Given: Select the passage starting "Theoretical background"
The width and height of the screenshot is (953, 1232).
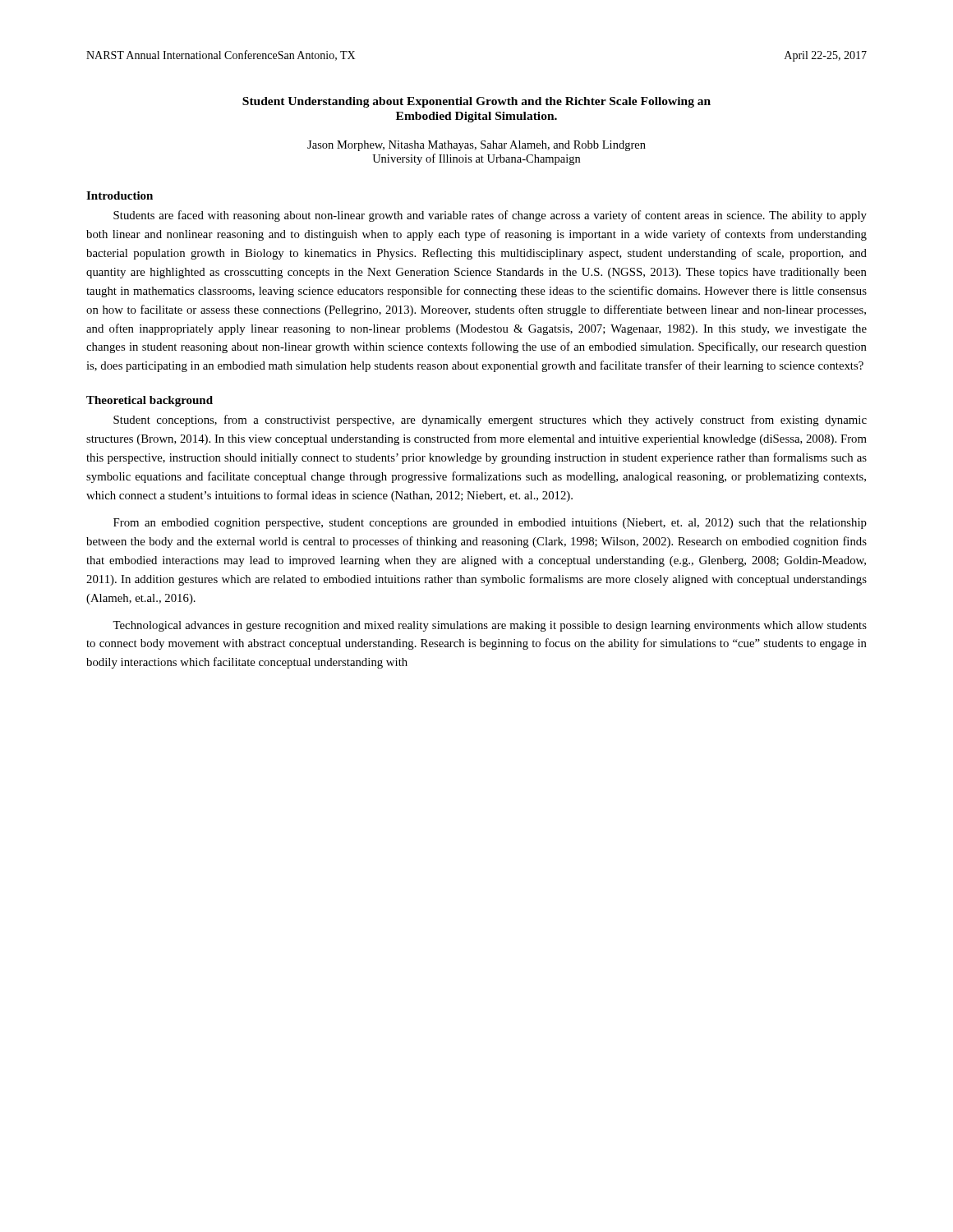Looking at the screenshot, I should pos(150,400).
